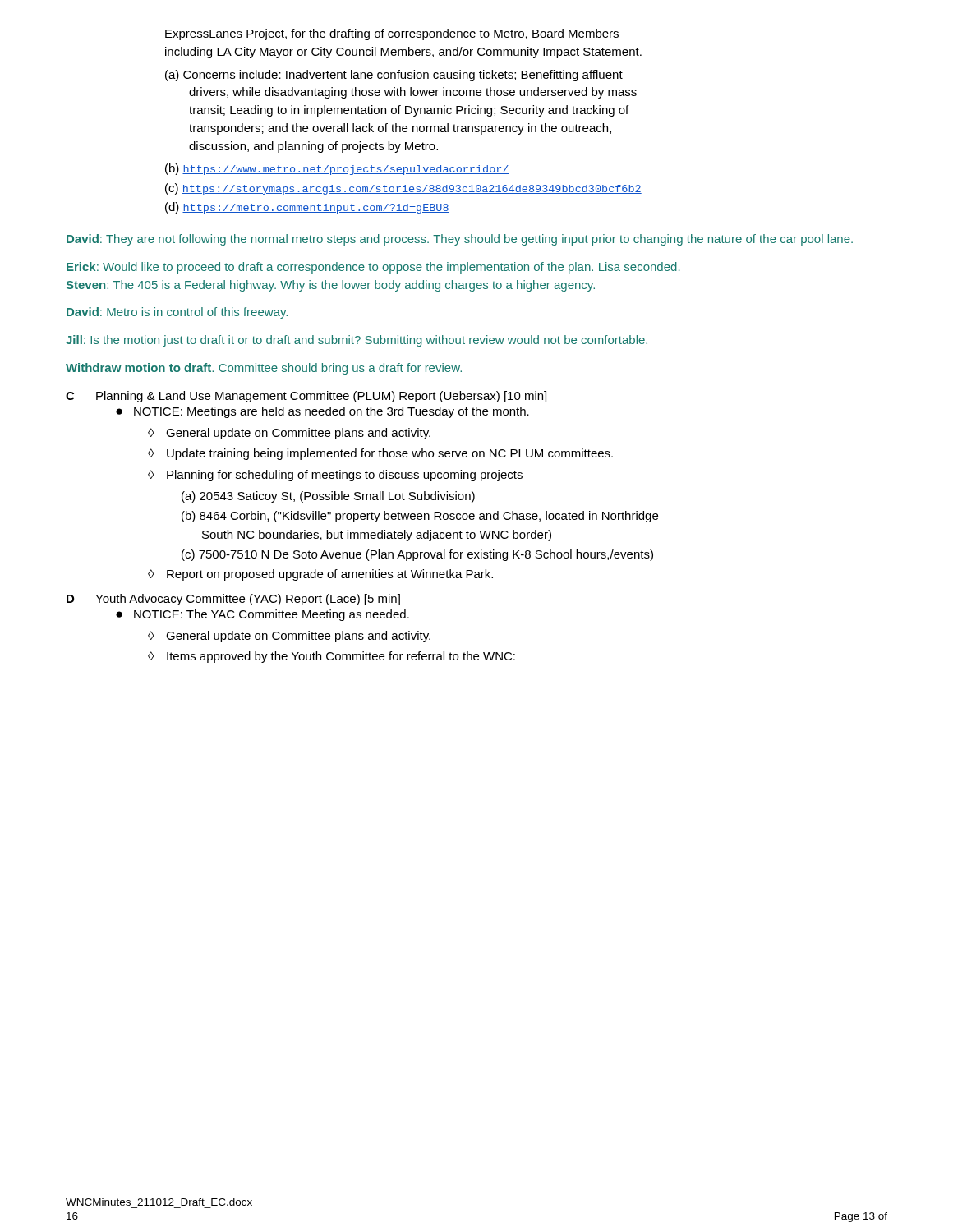Screen dimensions: 1232x953
Task: Point to the block beginning "(a) Concerns include: Inadvertent lane confusion causing"
Action: coord(401,111)
